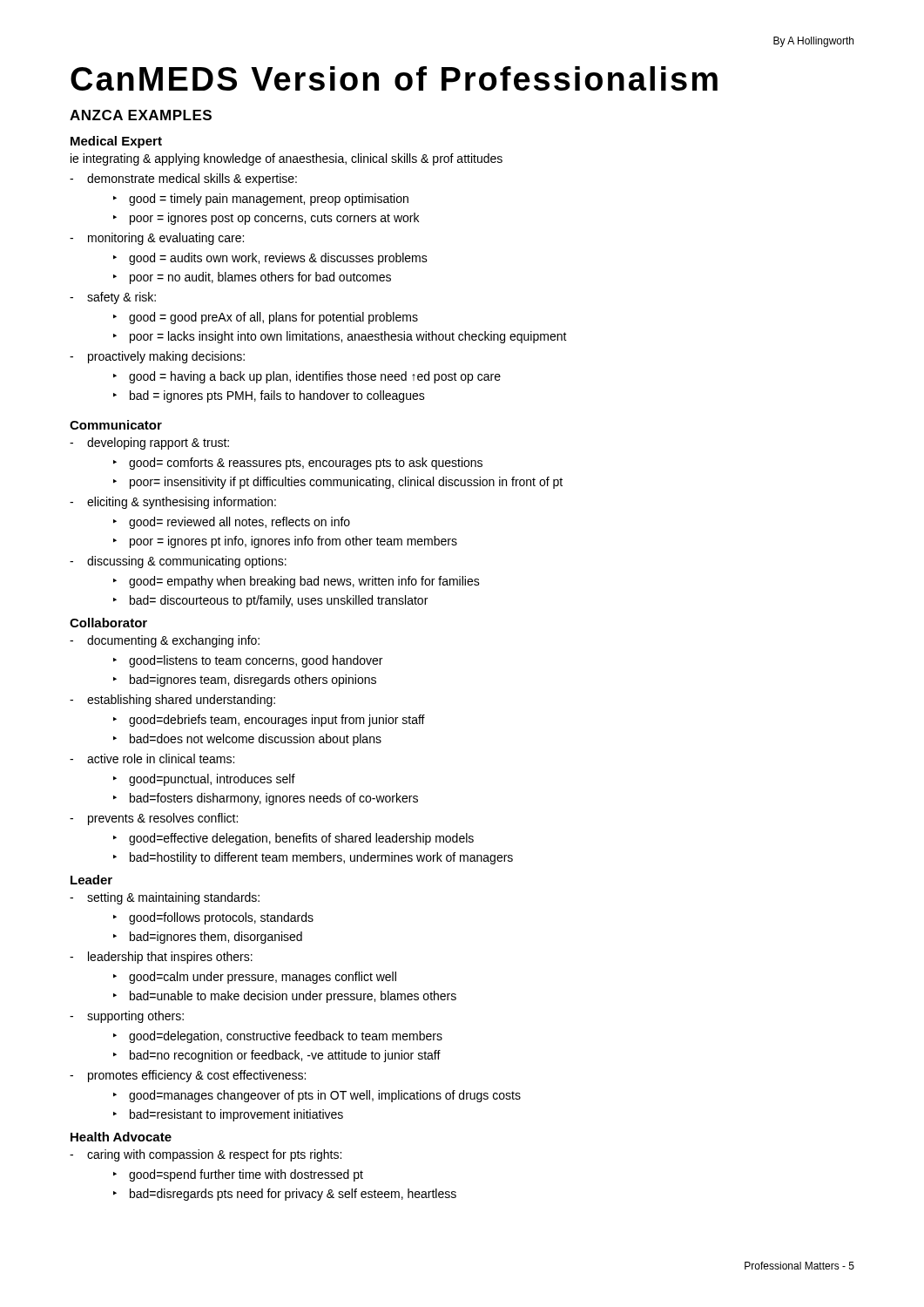Find the block on this page that starts "‣good=debriefs team, encourages input from"
924x1307 pixels.
pyautogui.click(x=268, y=720)
